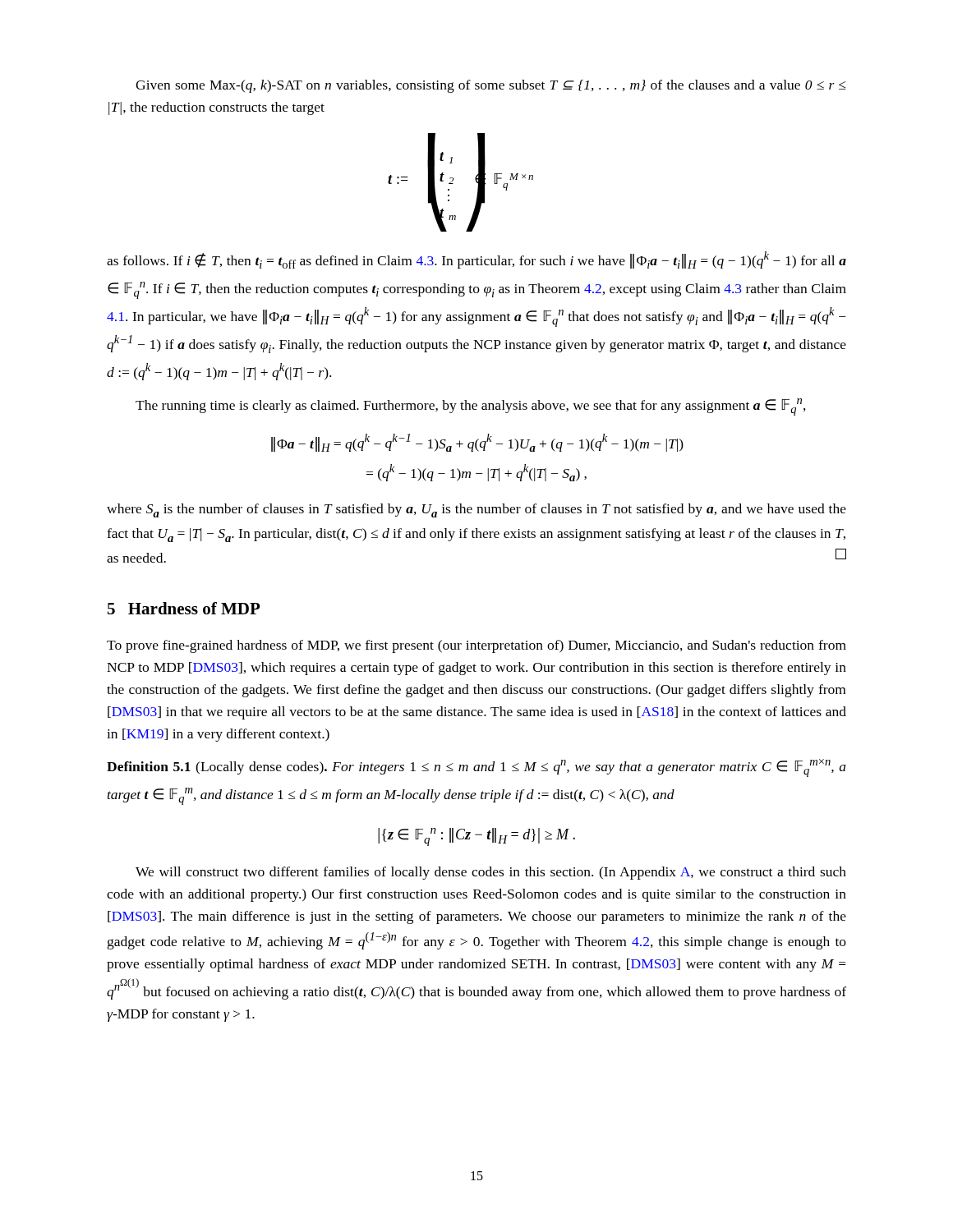Where is the formula that starts "‖Φa − t‖H = q(qk"?

(x=476, y=458)
